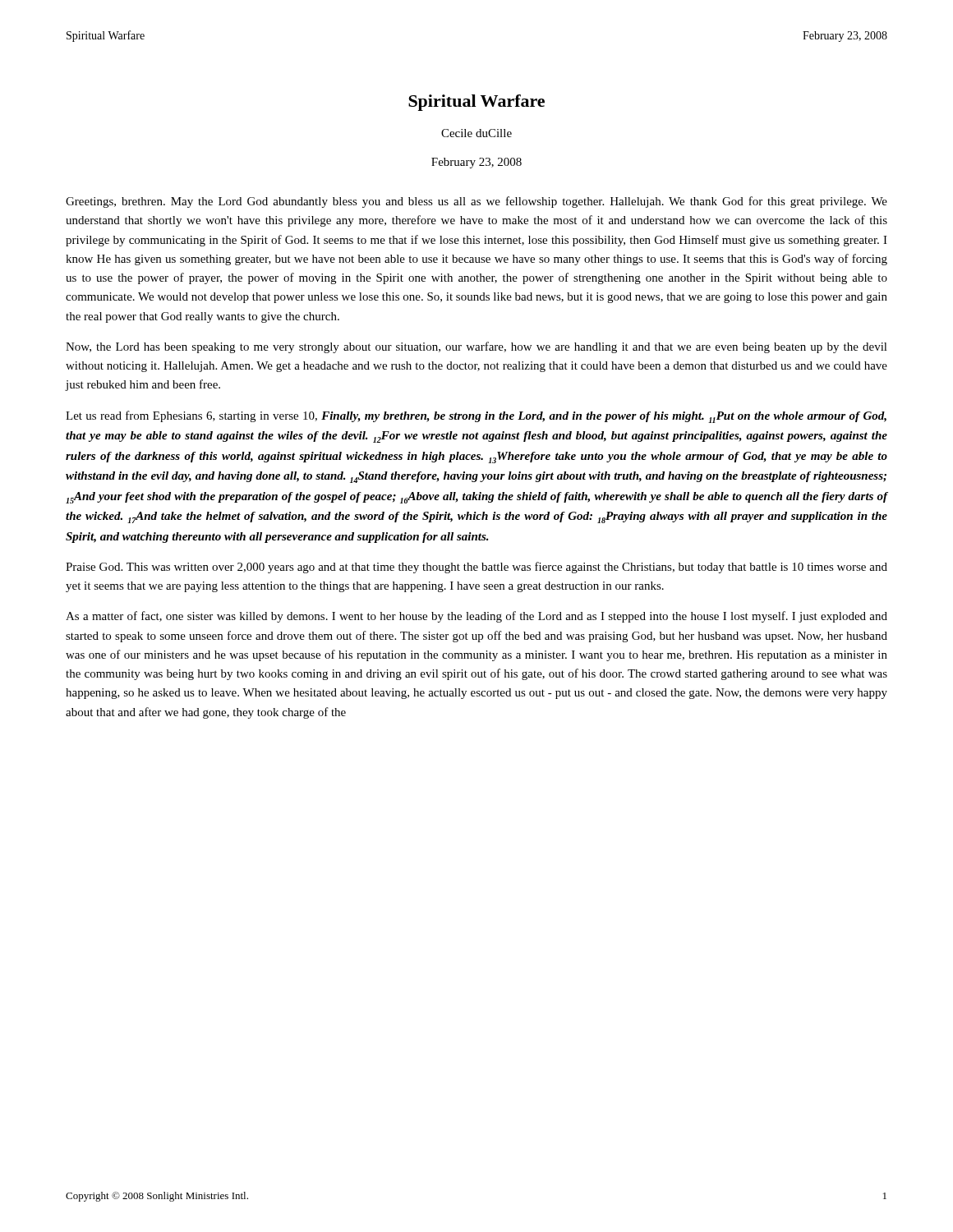This screenshot has width=953, height=1232.
Task: Where is the passage that starts "Let us read"?
Action: coord(476,476)
